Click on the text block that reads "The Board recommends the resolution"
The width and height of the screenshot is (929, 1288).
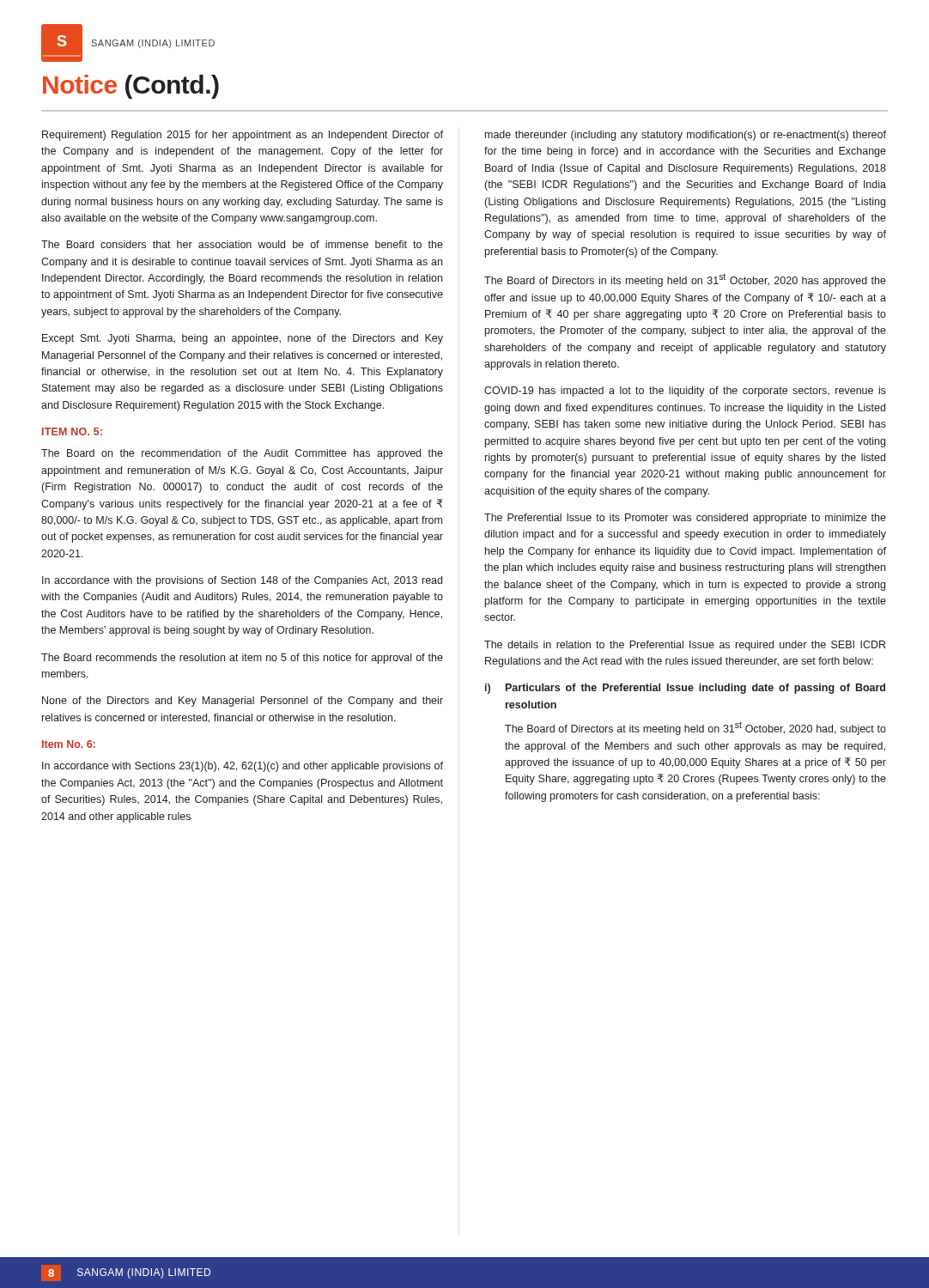click(x=242, y=666)
